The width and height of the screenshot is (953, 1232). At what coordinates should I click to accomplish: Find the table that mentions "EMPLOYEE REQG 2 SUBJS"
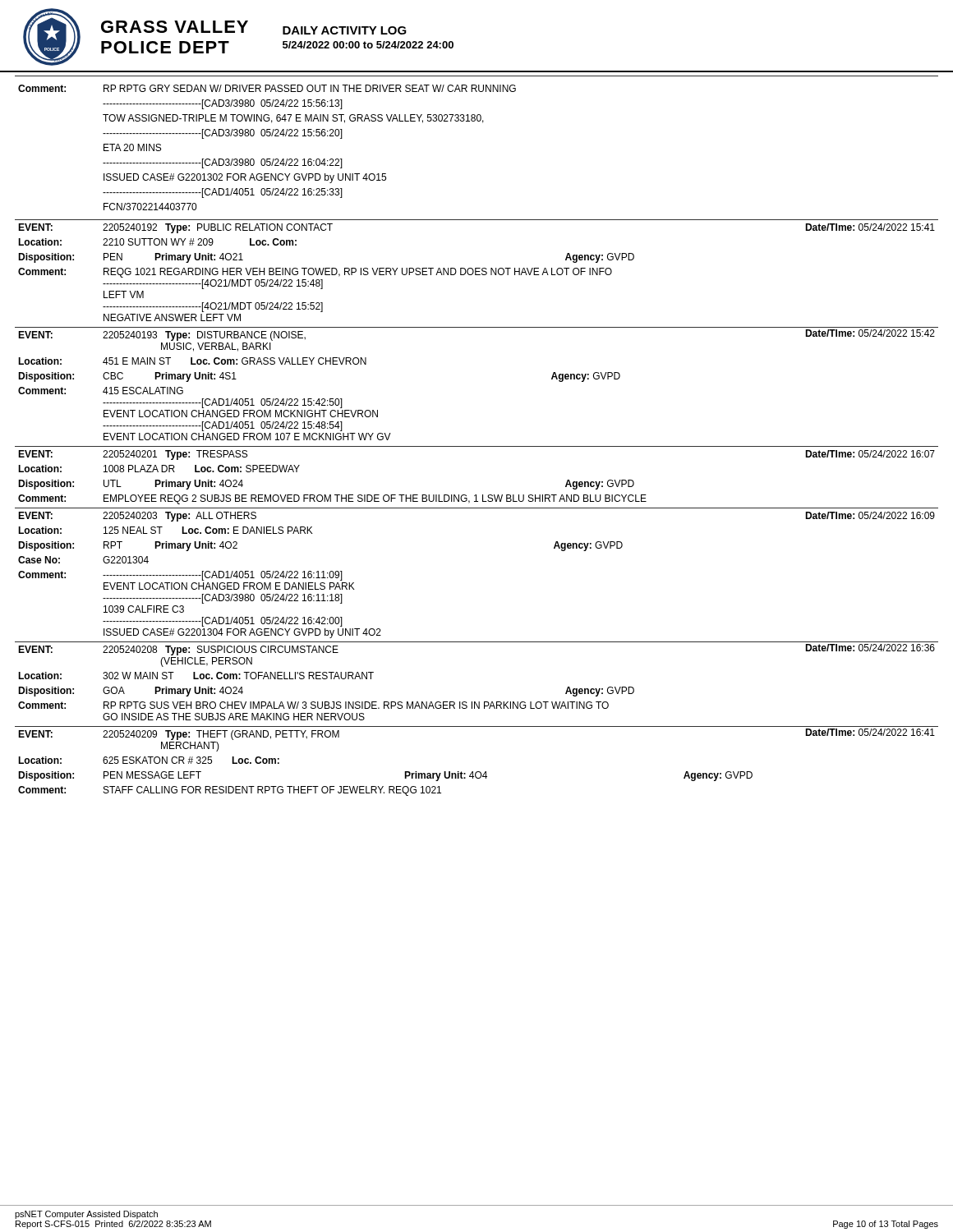476,476
